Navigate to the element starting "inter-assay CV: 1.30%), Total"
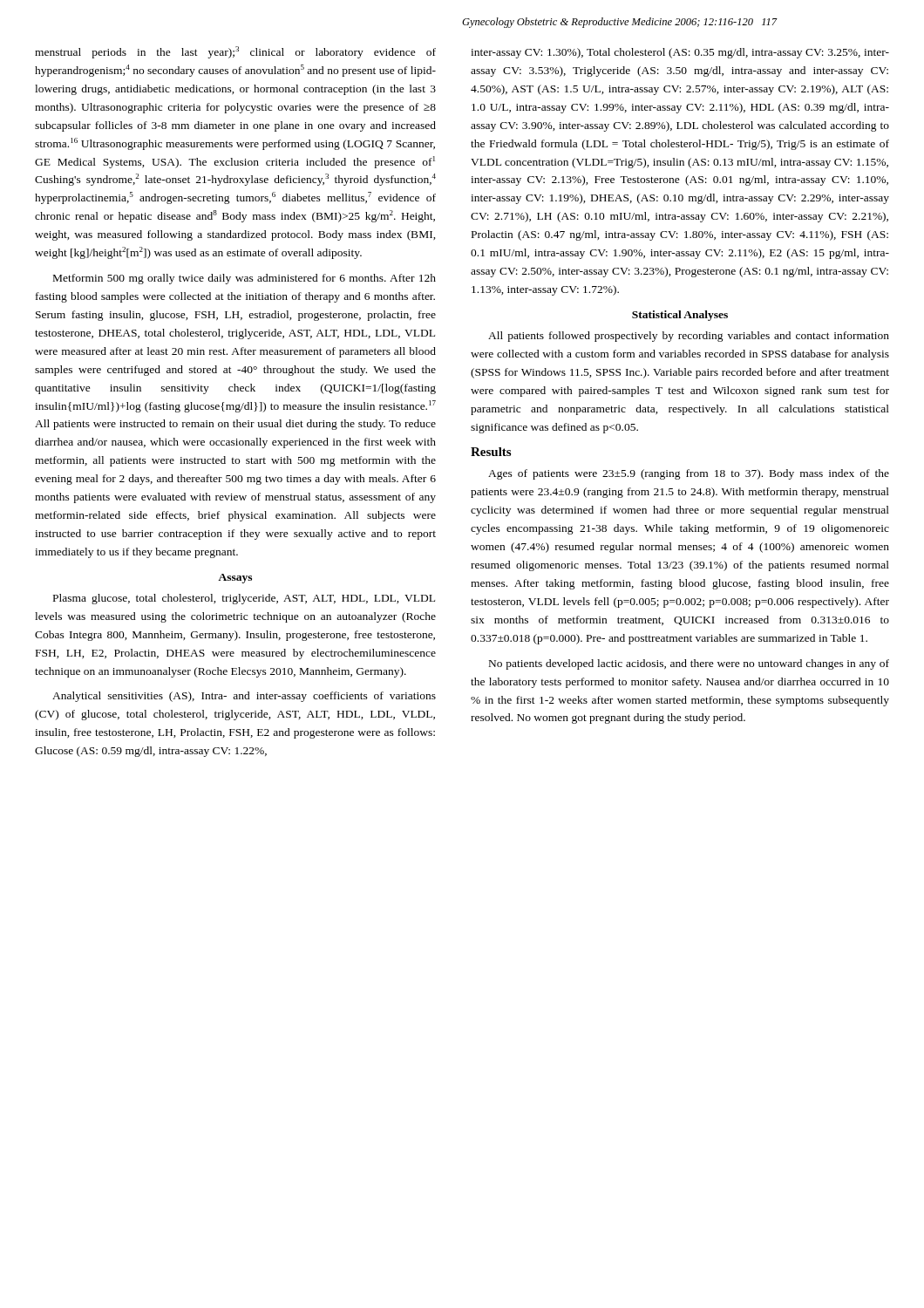 [680, 171]
